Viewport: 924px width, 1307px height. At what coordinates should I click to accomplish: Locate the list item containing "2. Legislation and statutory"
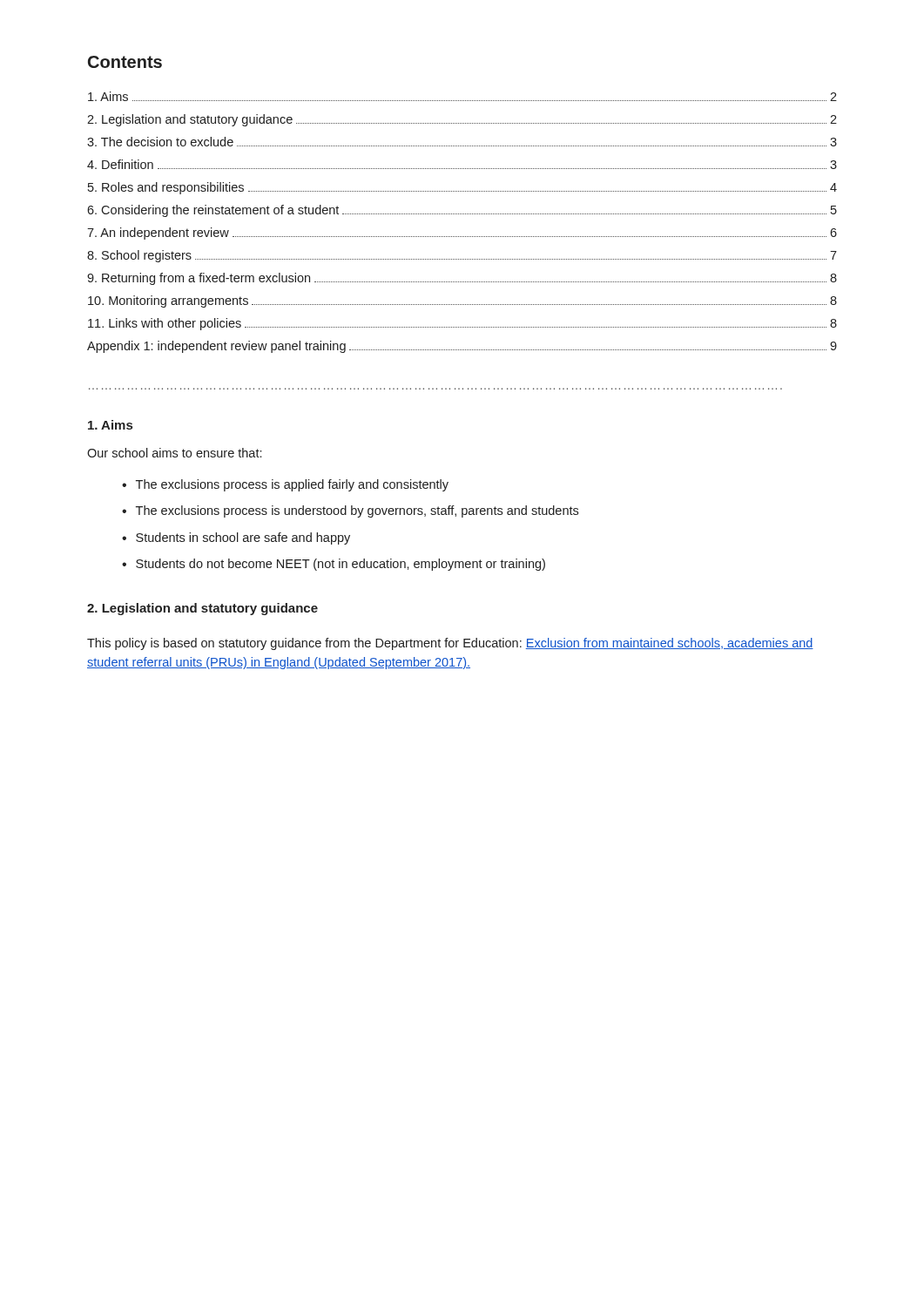(x=462, y=119)
